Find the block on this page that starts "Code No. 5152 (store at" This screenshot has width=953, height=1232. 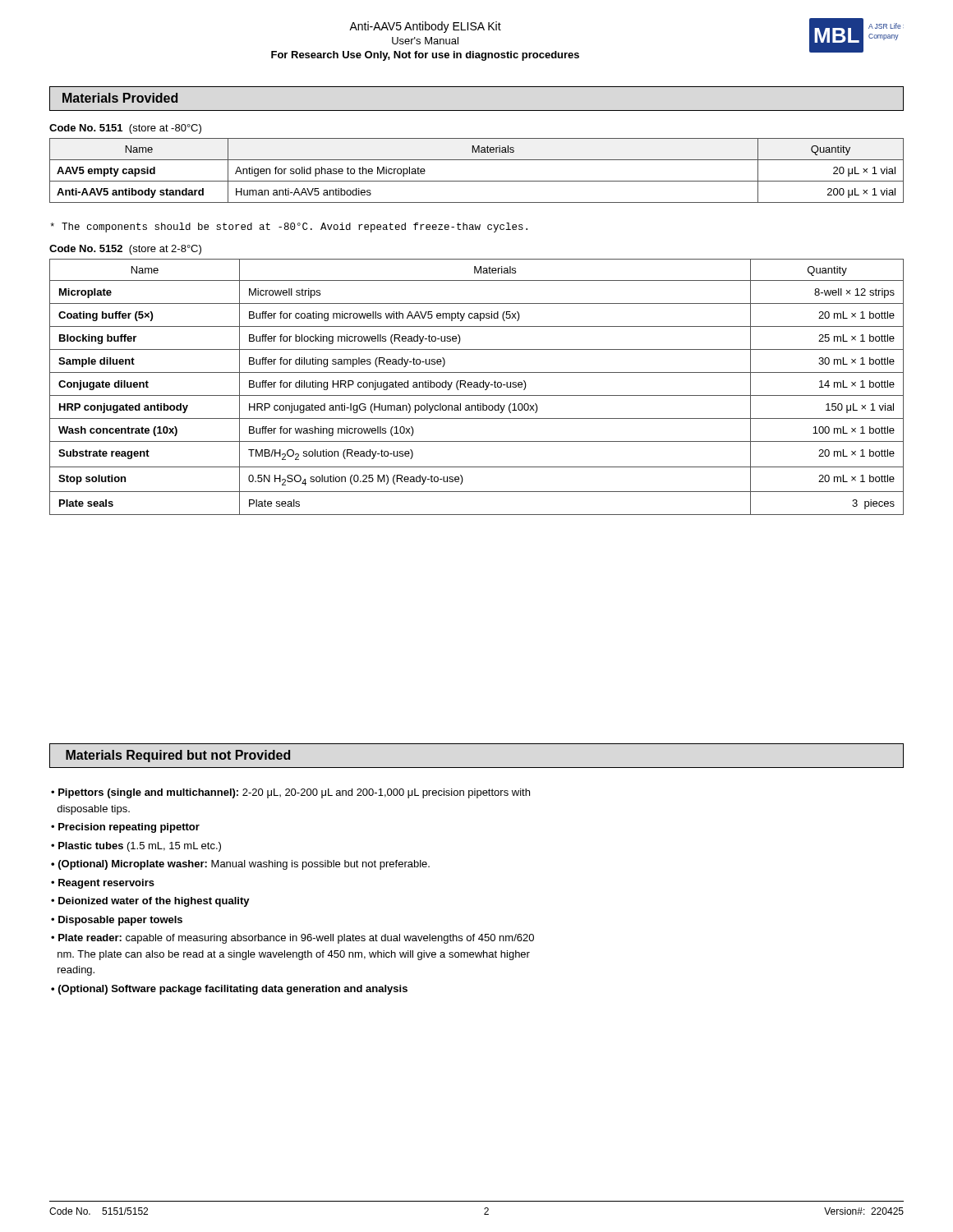pos(126,248)
